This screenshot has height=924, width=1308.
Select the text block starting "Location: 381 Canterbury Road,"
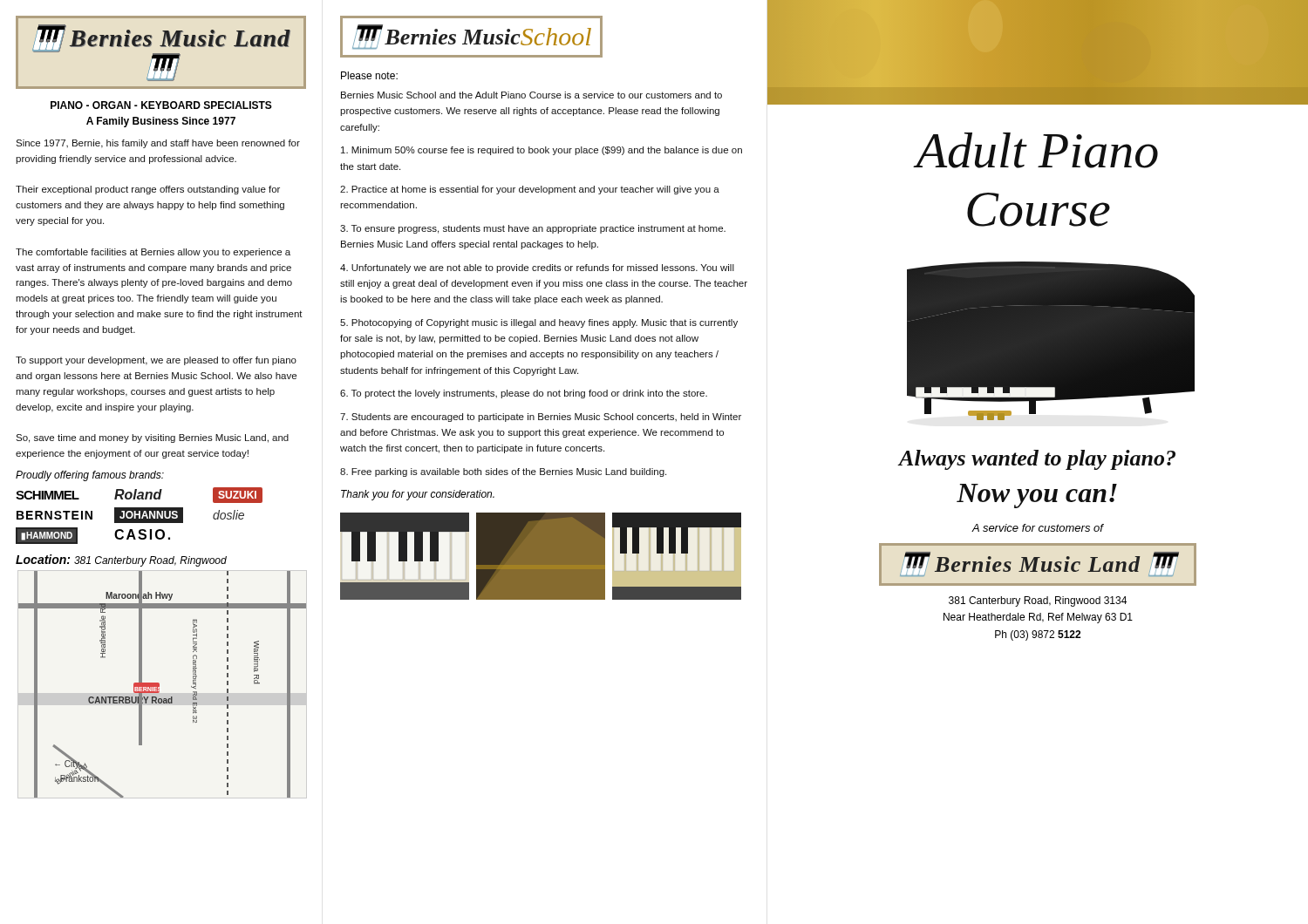121,560
